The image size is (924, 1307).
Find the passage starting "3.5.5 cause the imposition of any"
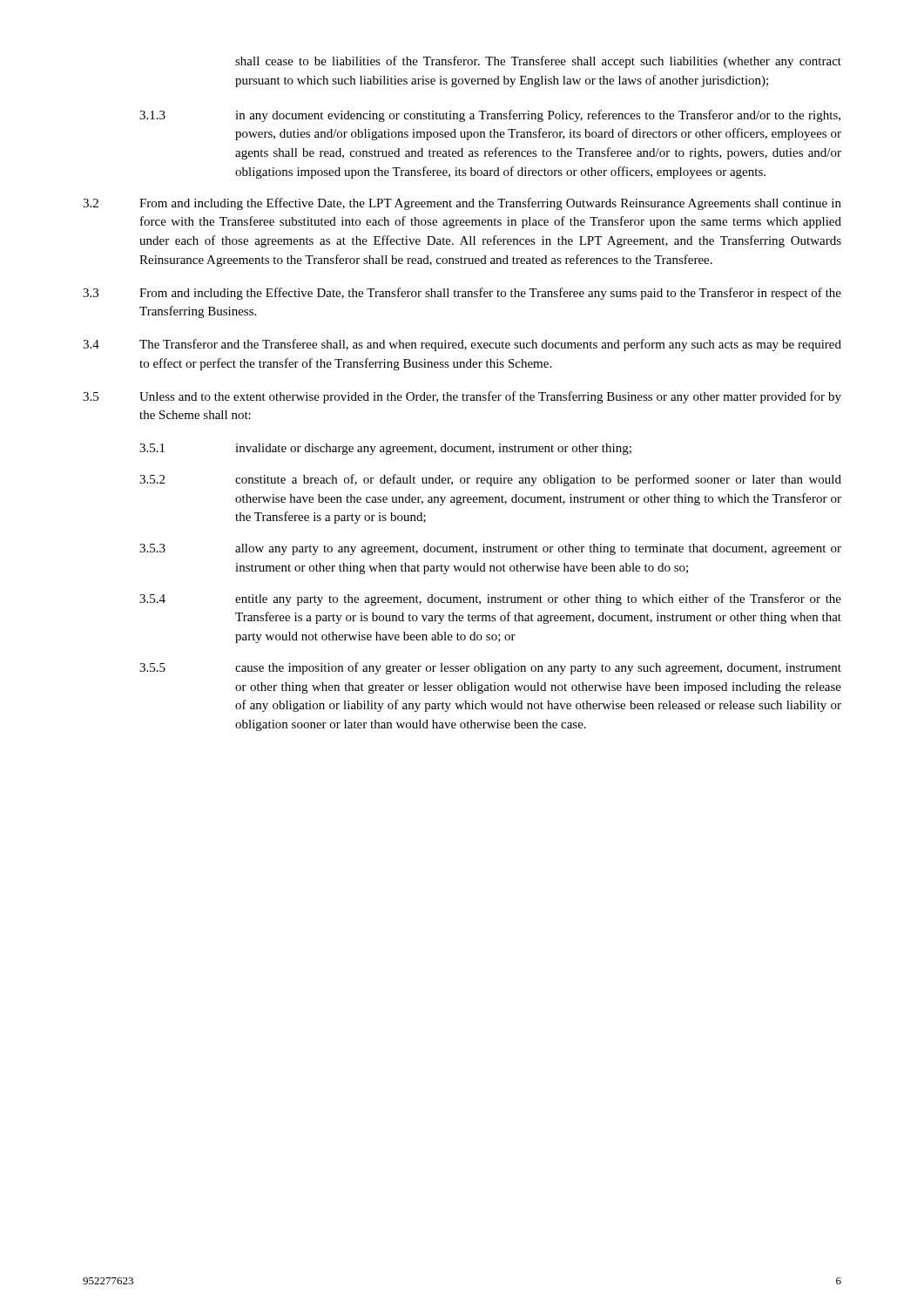[x=490, y=696]
